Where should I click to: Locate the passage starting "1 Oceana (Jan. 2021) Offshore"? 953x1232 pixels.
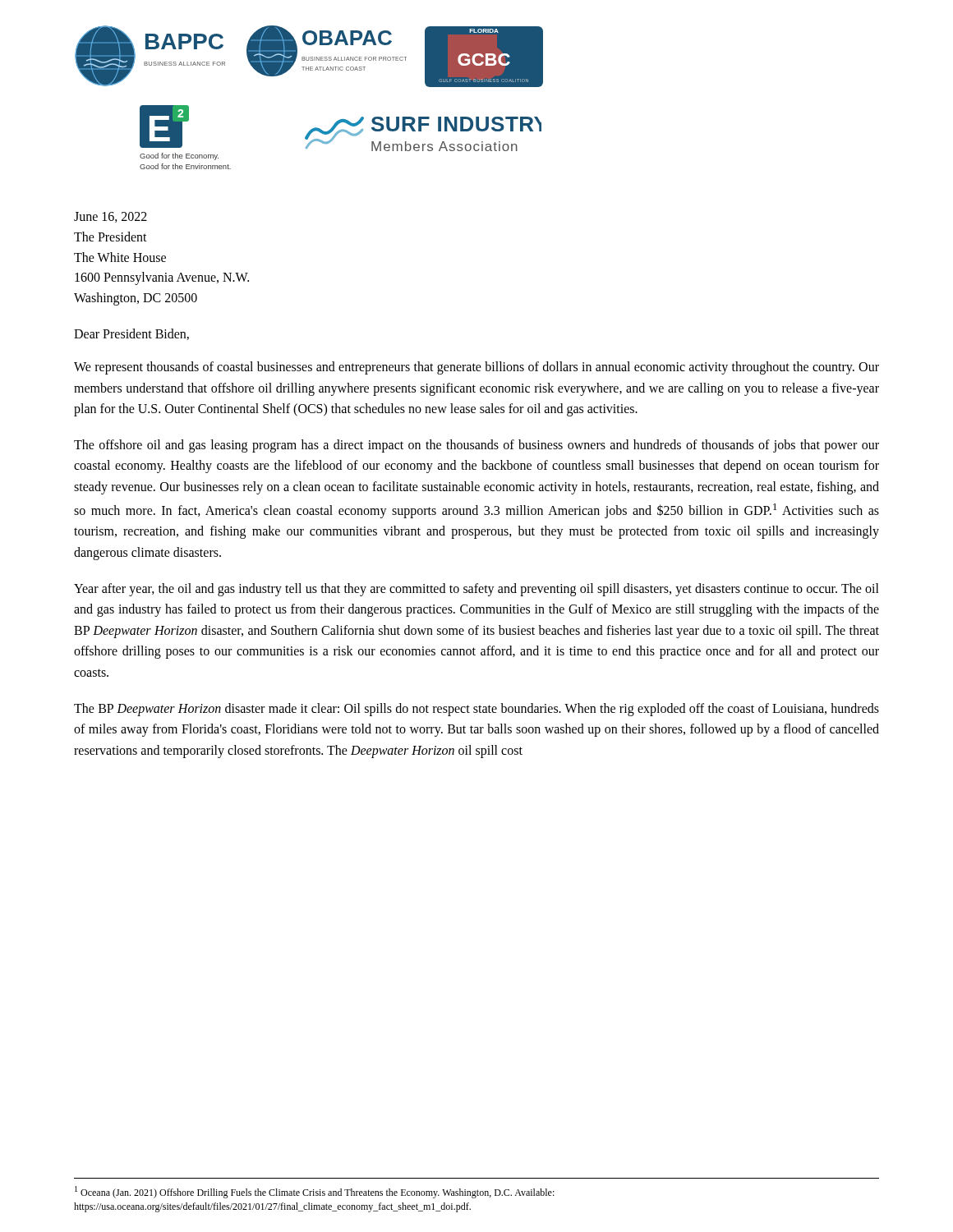314,1199
